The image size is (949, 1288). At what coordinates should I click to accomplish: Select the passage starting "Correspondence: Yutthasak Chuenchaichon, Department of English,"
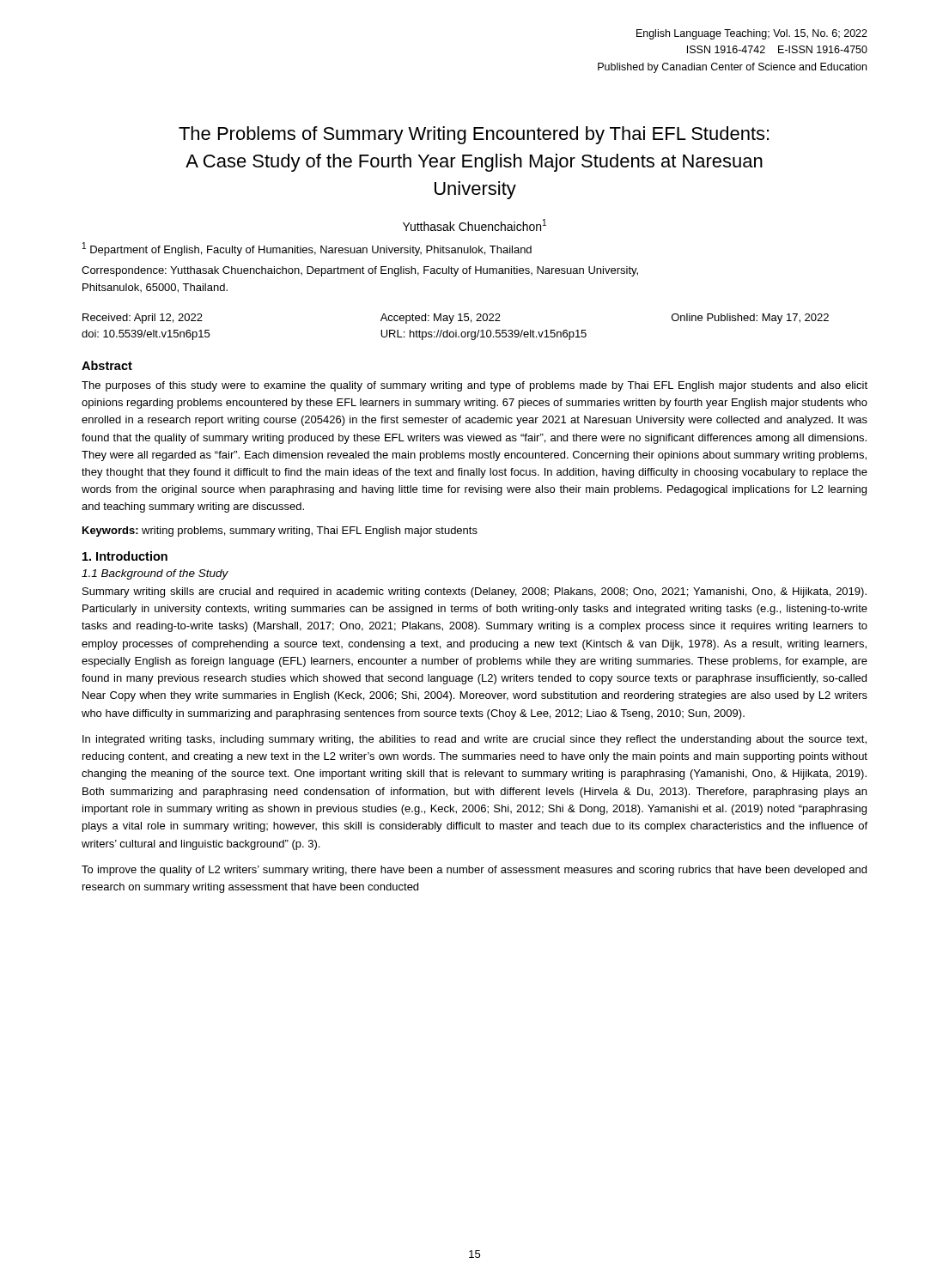[x=360, y=279]
